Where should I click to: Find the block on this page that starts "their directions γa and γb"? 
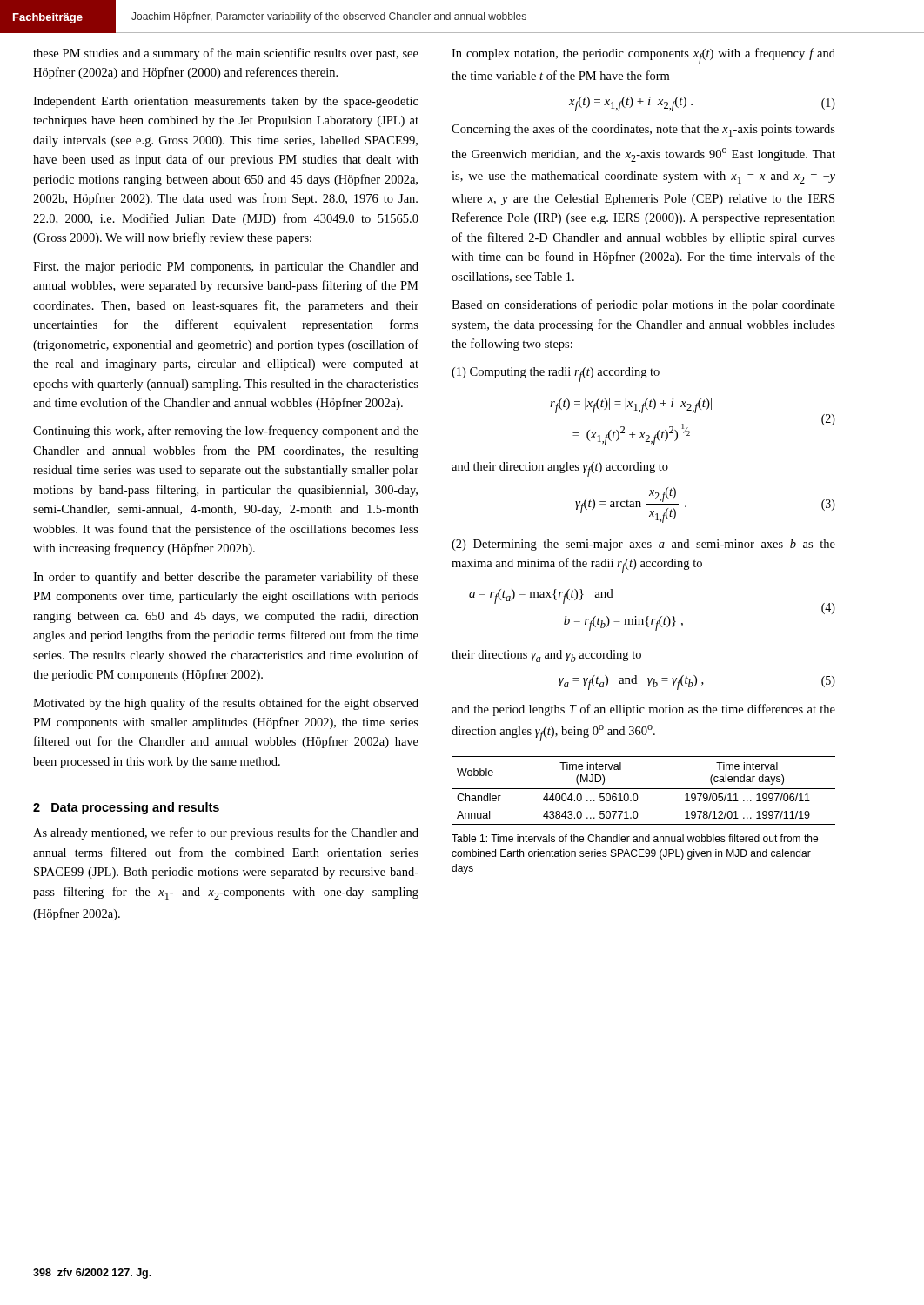tap(643, 656)
